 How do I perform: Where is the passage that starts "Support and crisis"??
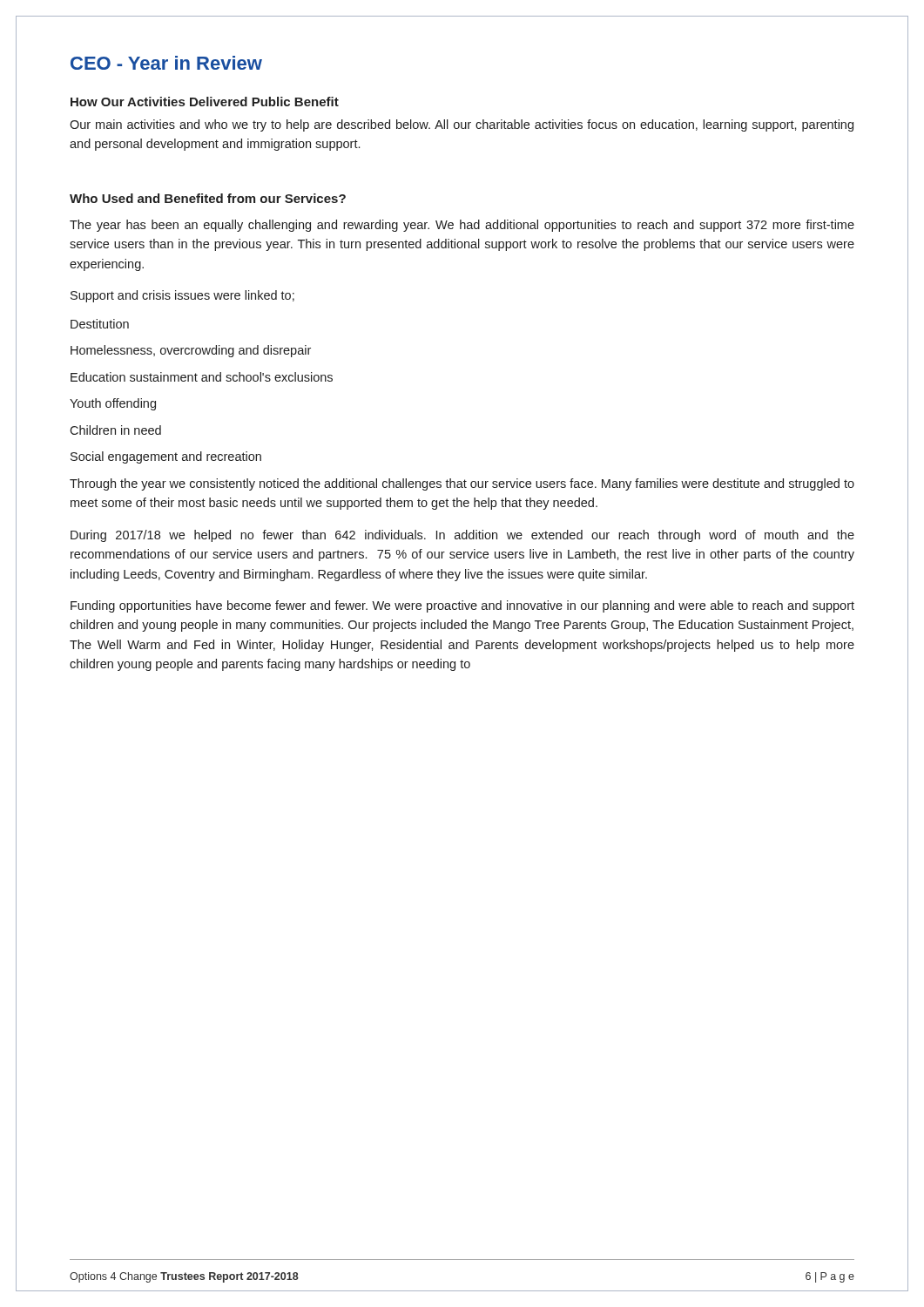coord(182,296)
